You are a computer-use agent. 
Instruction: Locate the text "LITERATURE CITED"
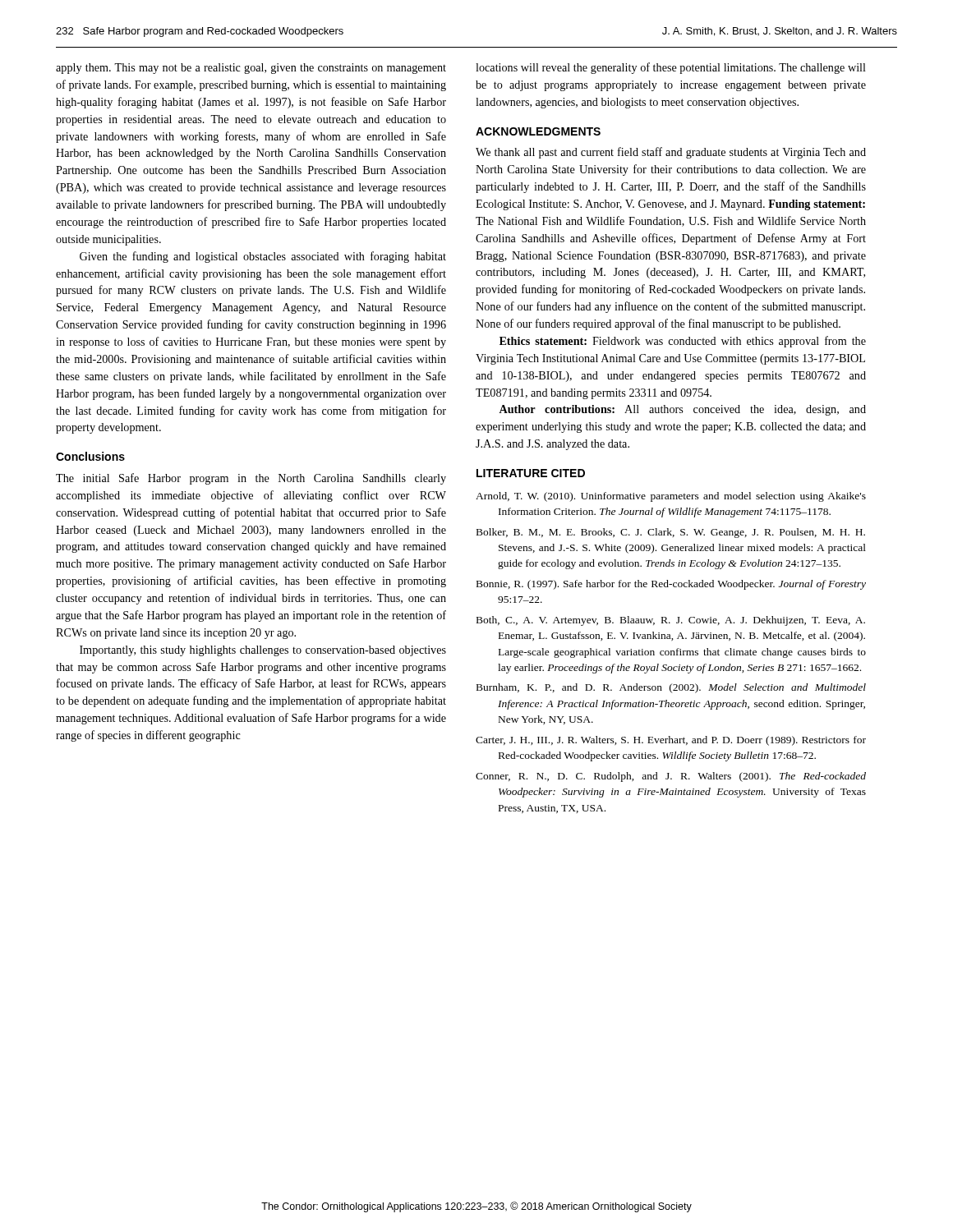point(530,473)
